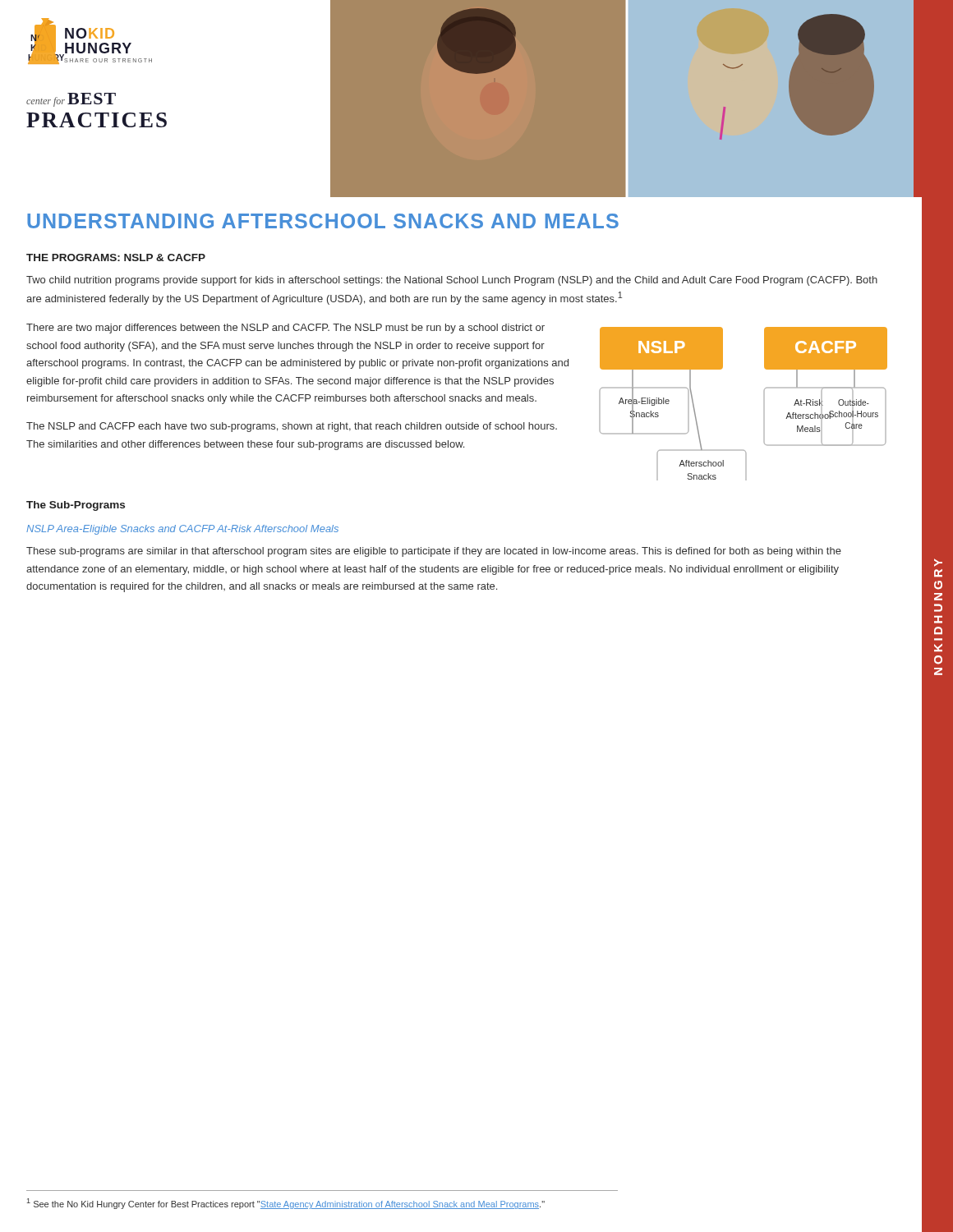
Task: Find the text block containing "Two child nutrition programs provide support for"
Action: point(452,289)
